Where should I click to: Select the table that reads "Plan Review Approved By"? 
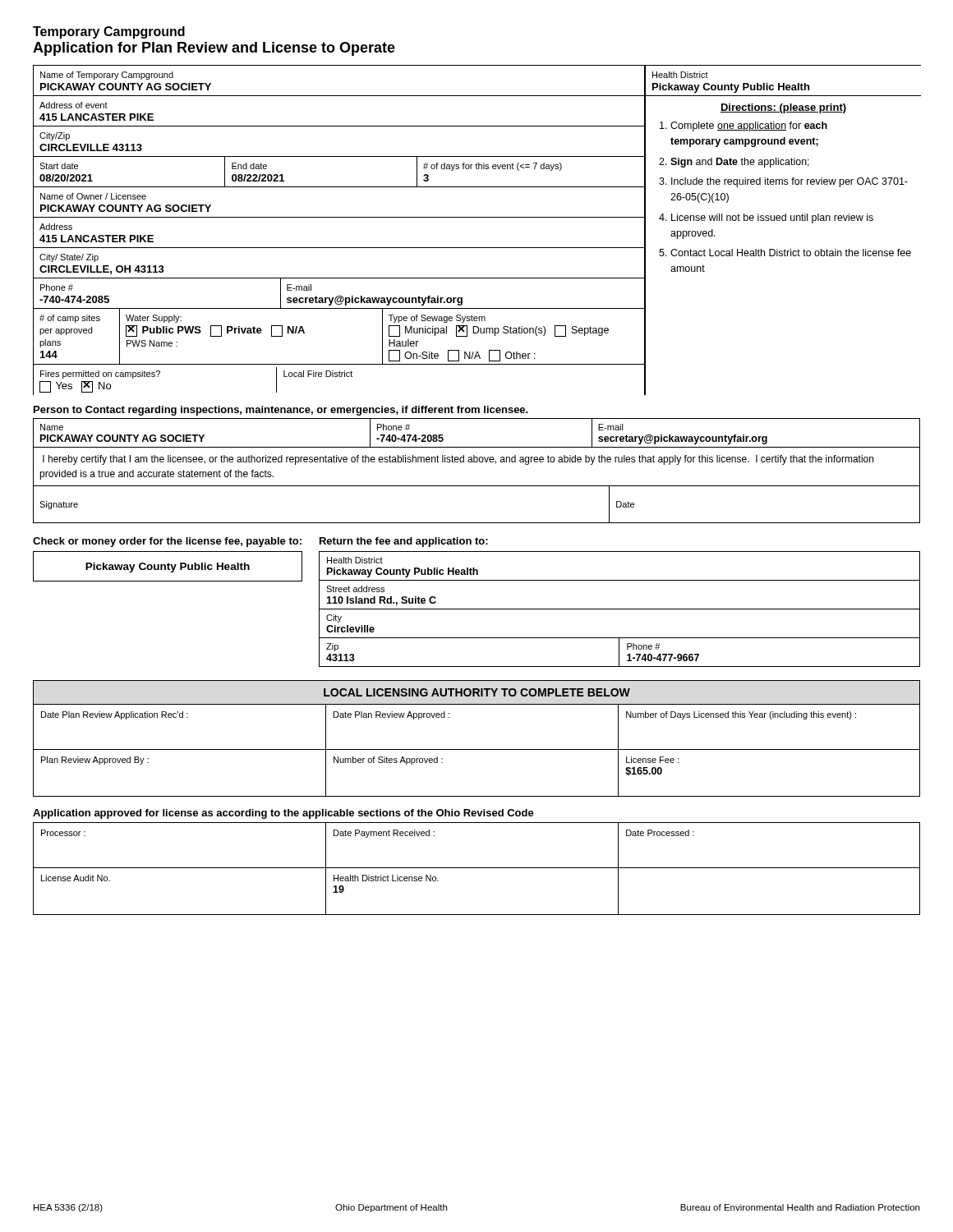[476, 751]
